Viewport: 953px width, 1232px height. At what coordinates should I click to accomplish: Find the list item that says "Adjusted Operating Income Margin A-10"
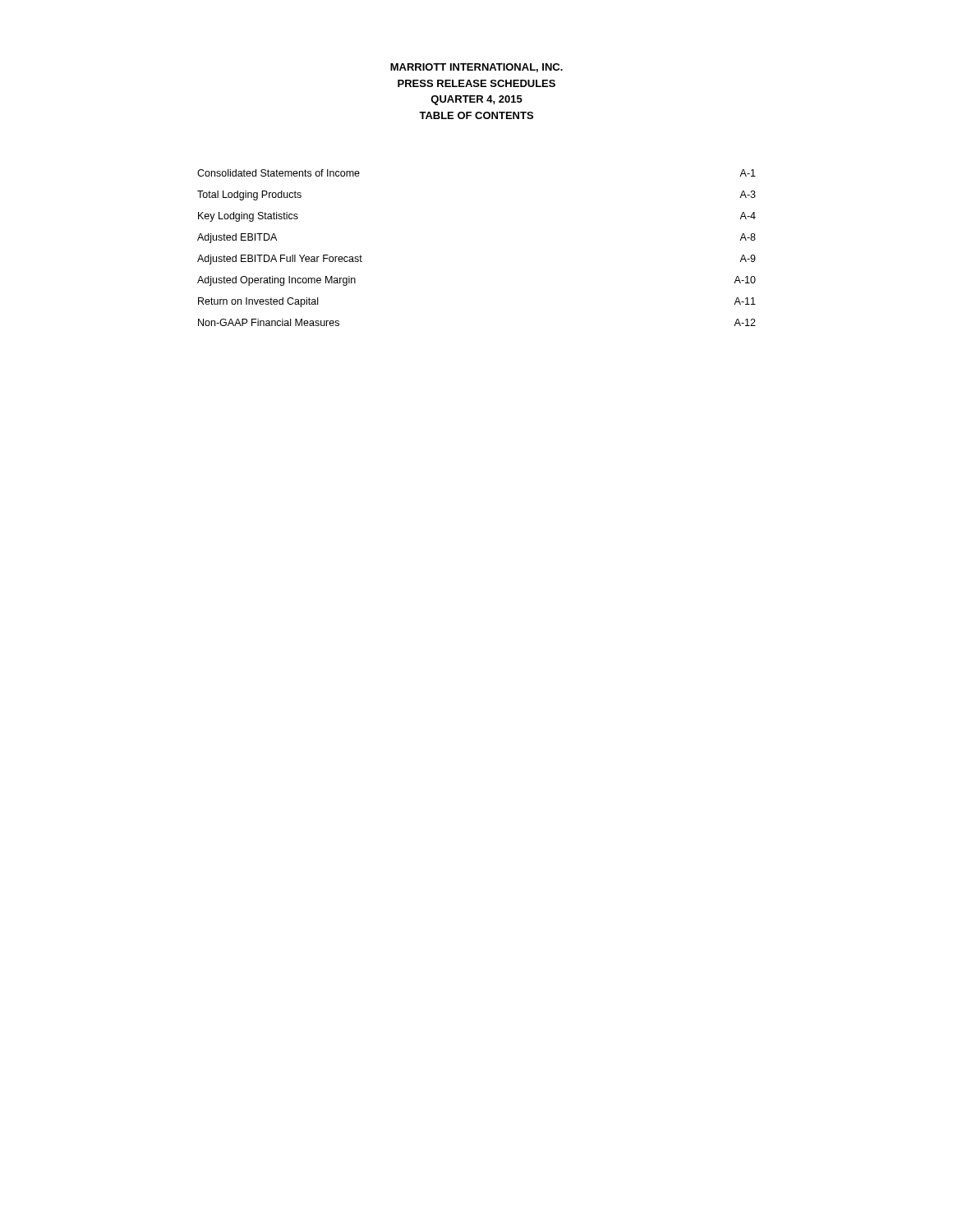275,280
